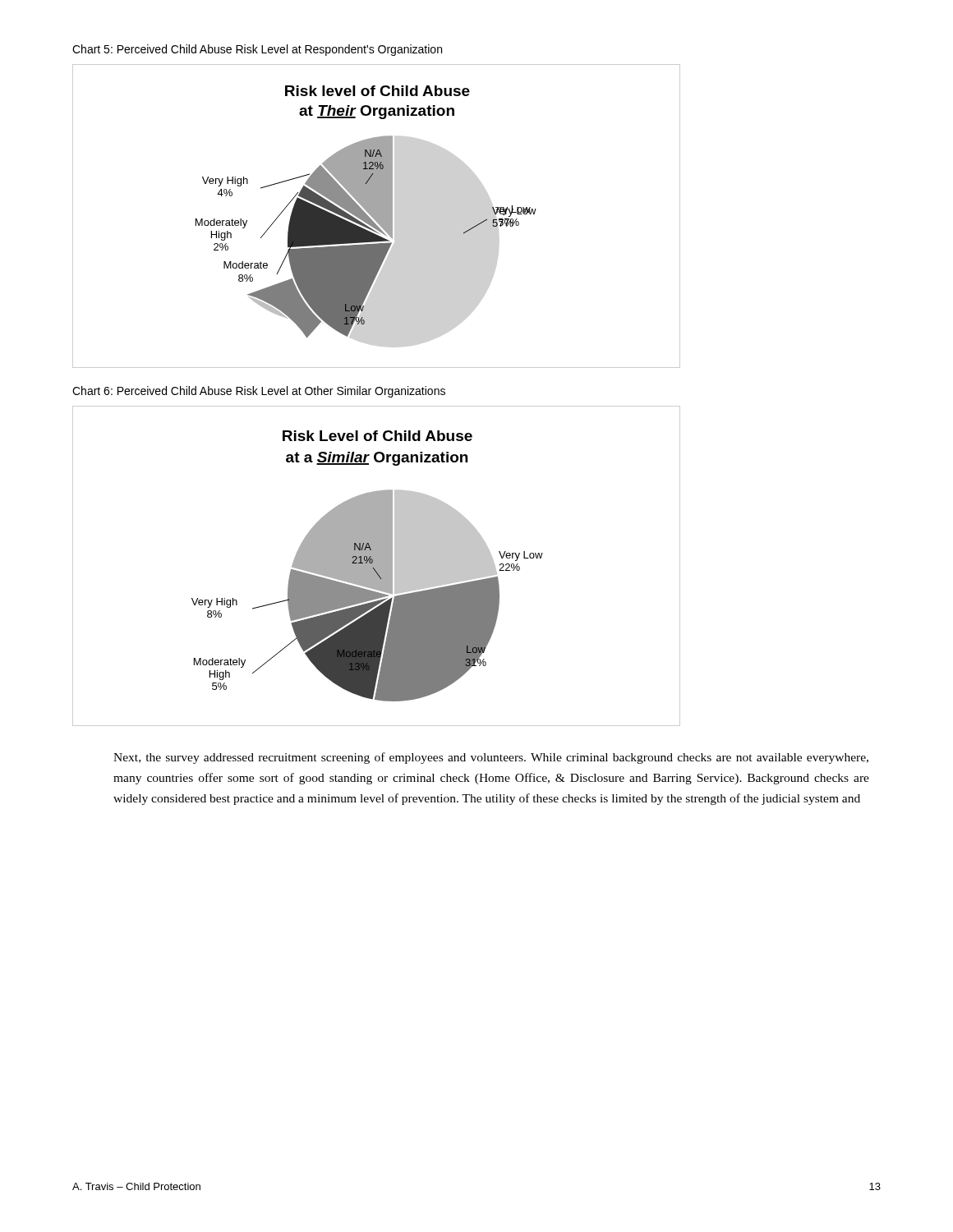Find the block on this page that starts "Next, the survey addressed recruitment"

pos(491,778)
